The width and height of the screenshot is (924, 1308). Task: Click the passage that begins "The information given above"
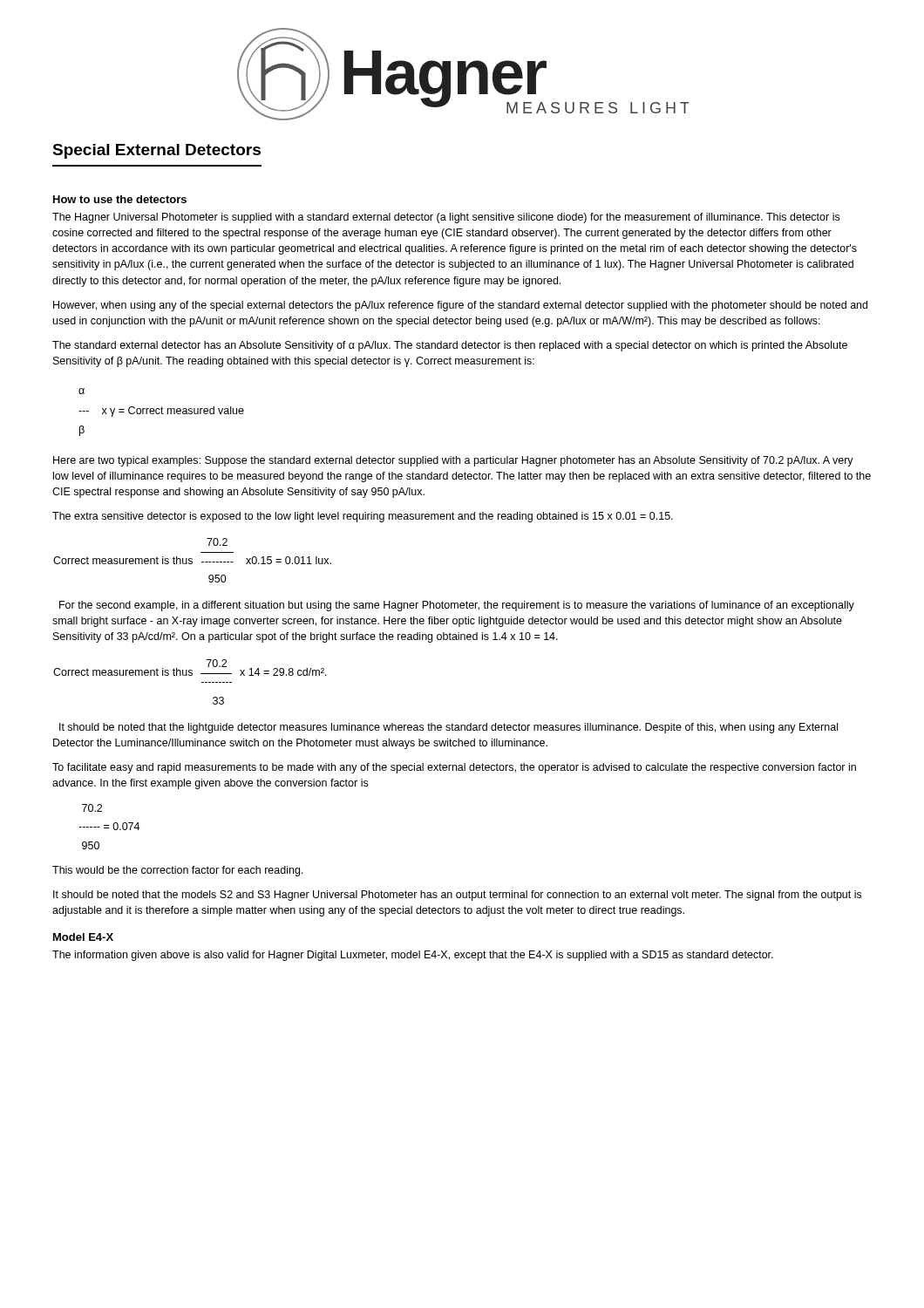tap(413, 955)
